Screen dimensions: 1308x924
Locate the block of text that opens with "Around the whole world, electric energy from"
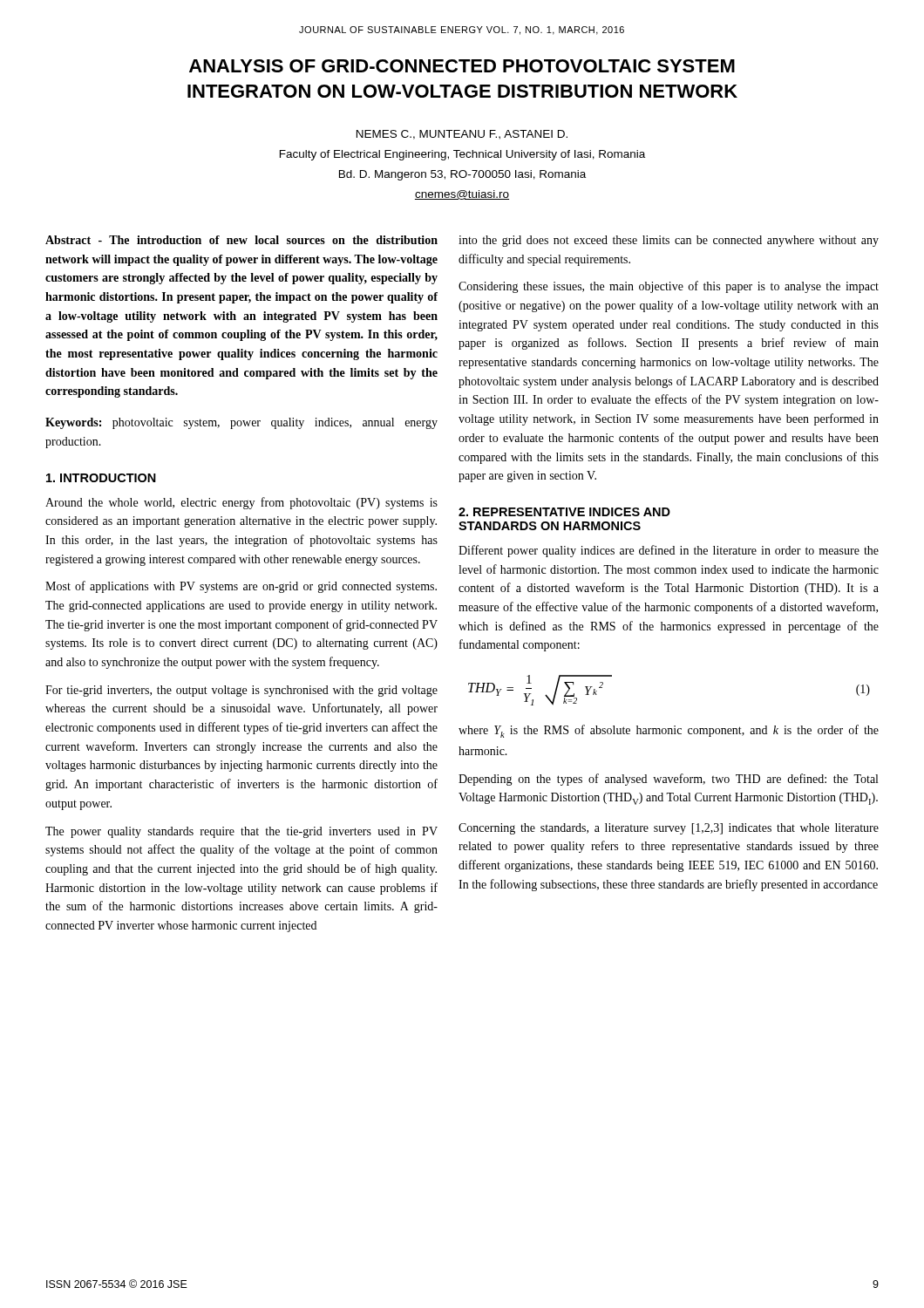(x=241, y=531)
